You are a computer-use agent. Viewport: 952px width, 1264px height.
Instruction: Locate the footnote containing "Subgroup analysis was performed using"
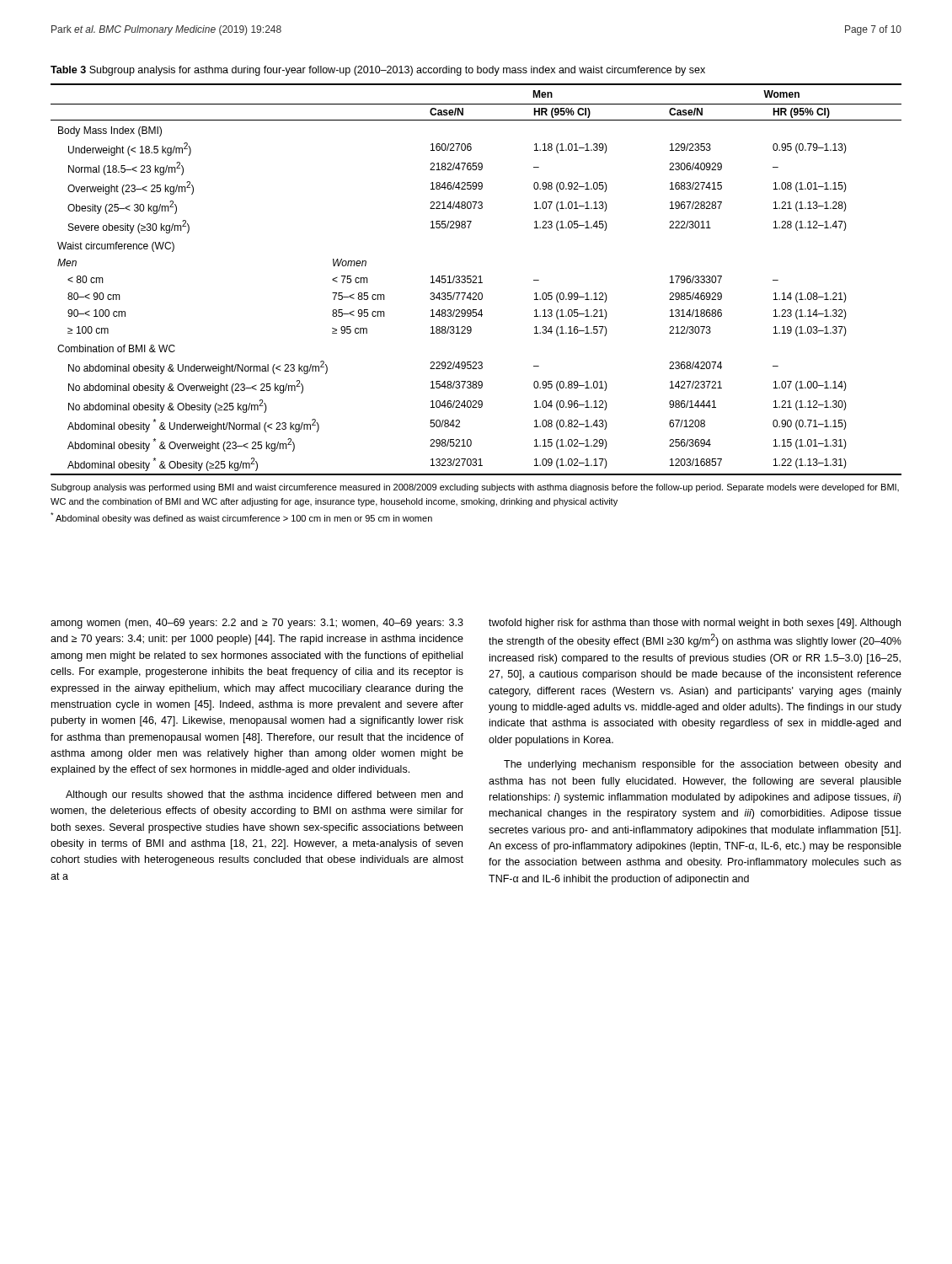pos(475,494)
